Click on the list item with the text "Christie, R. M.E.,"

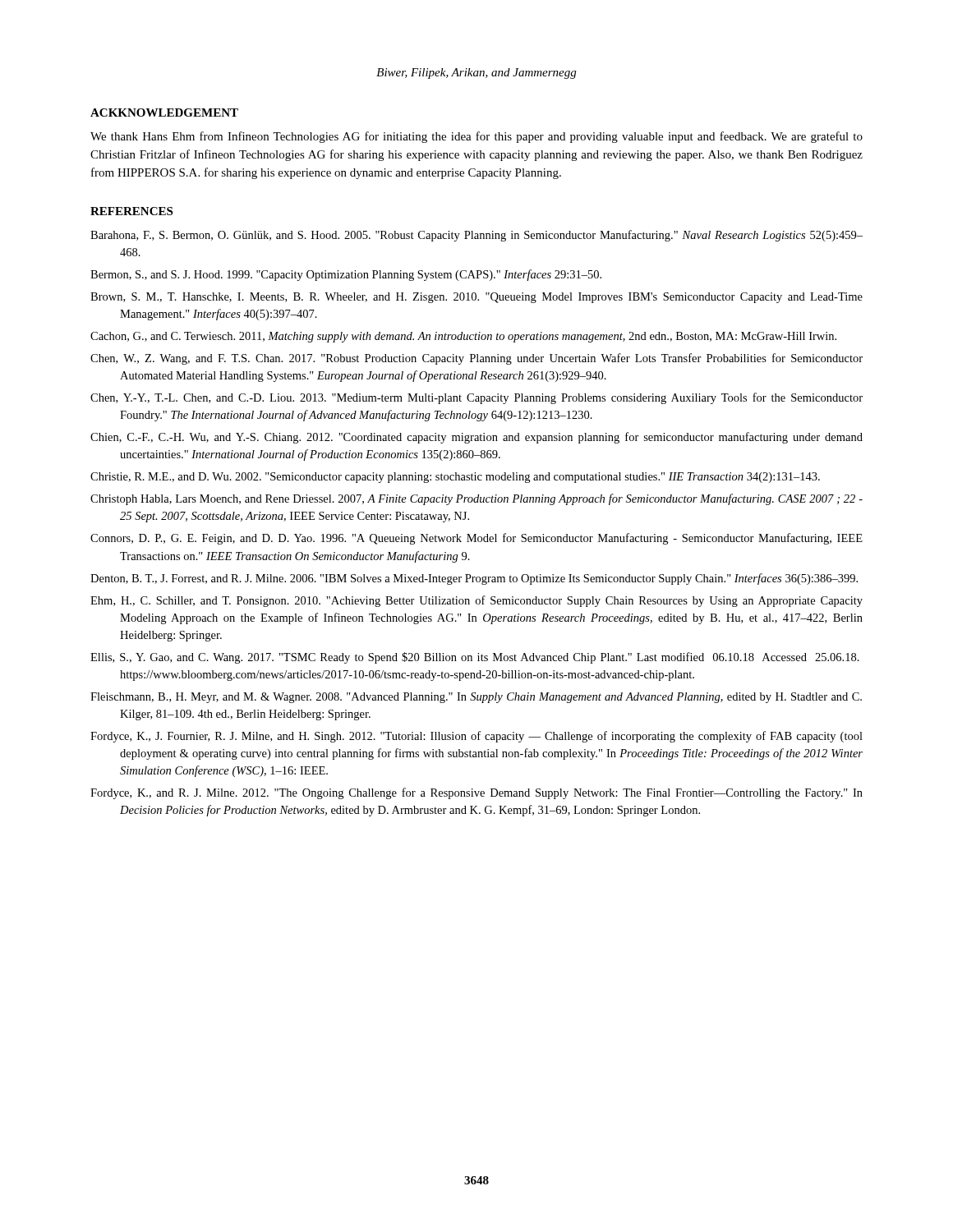[x=455, y=477]
